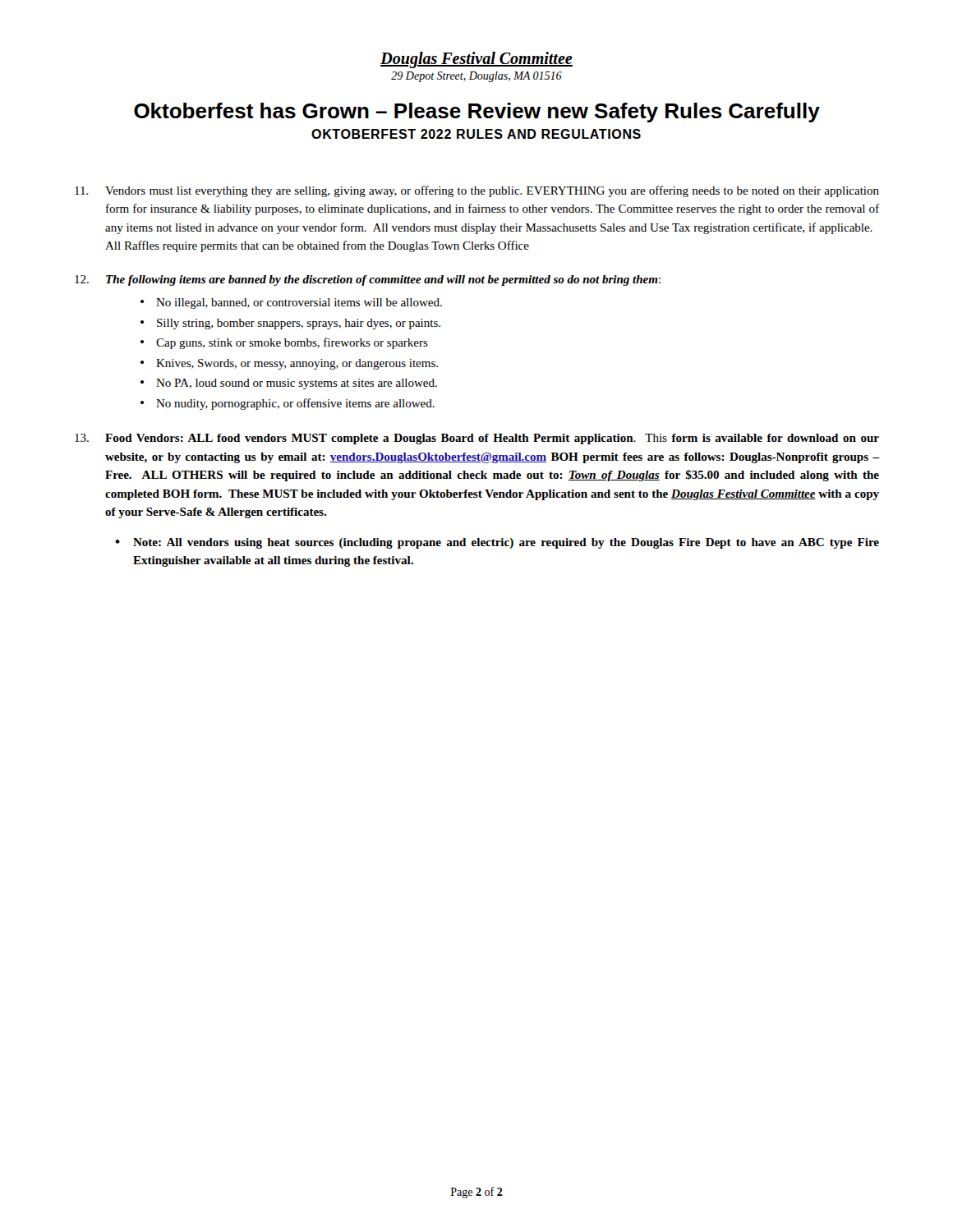Locate the block of text that opens with "• Knives, Swords, or messy,"
The height and width of the screenshot is (1232, 953).
point(289,363)
